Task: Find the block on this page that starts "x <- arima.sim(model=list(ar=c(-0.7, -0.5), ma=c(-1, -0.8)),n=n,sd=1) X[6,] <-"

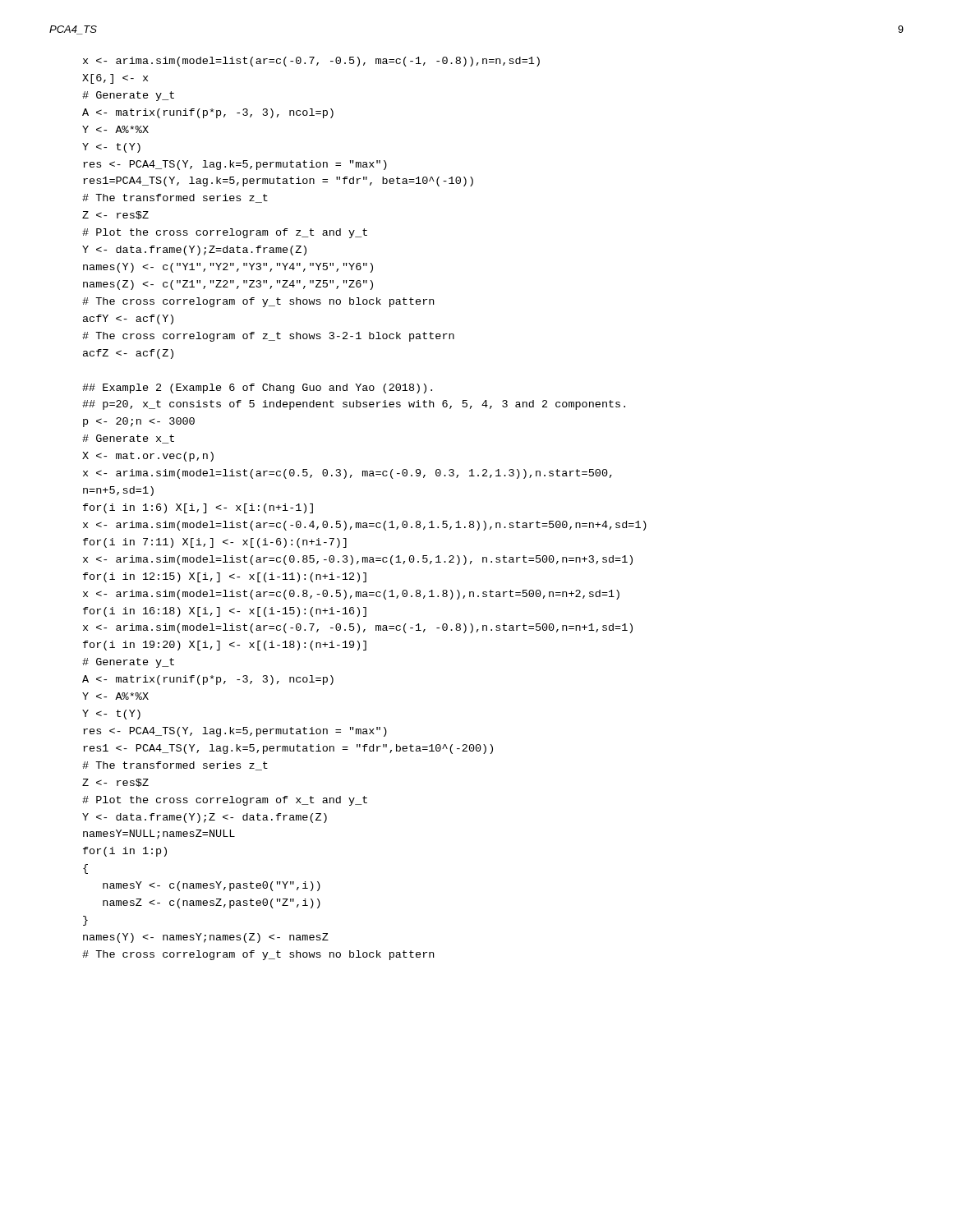Action: point(311,62)
